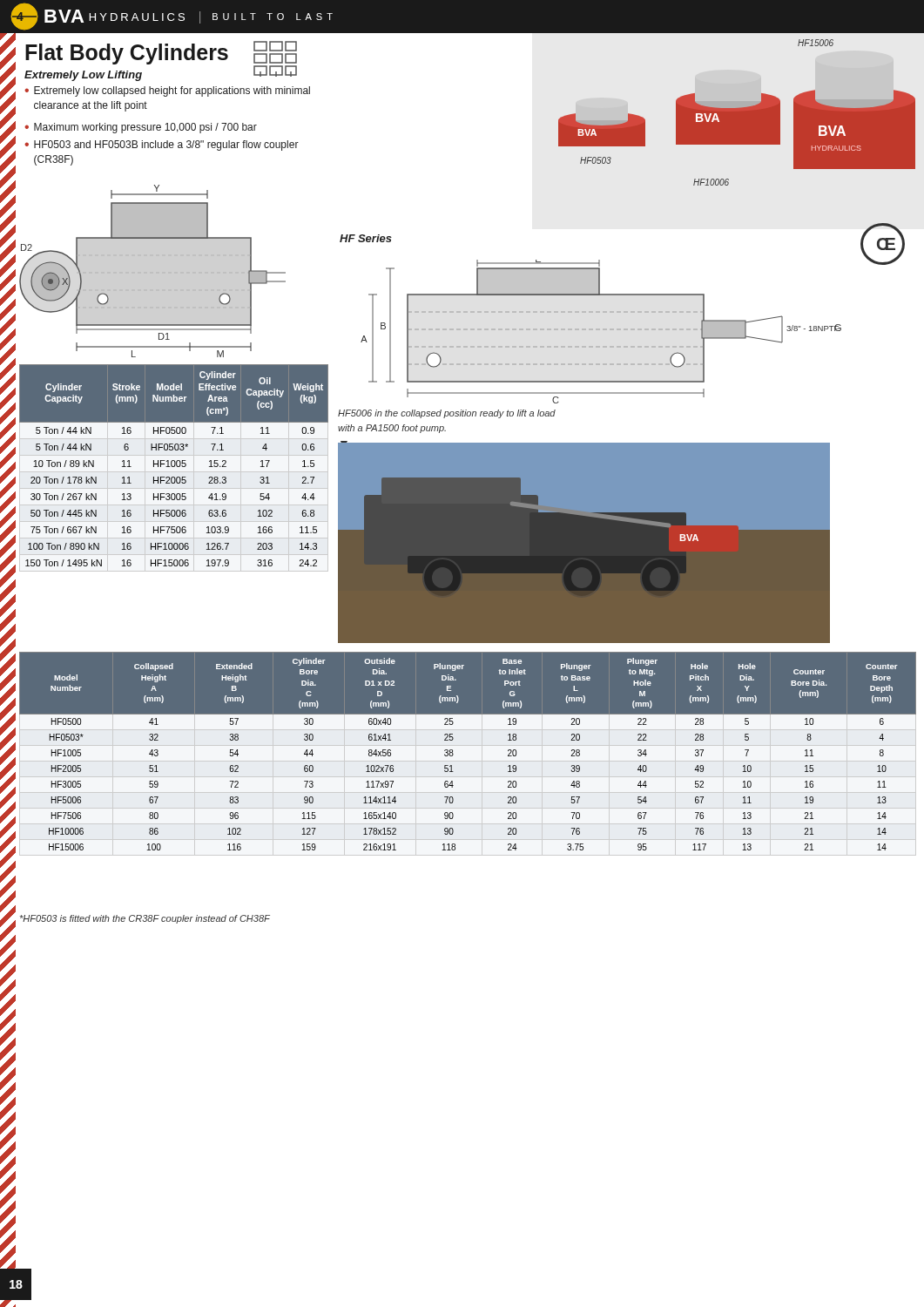Locate the list item containing "• HF0503 and HF0503B include"
The height and width of the screenshot is (1307, 924).
click(x=172, y=152)
